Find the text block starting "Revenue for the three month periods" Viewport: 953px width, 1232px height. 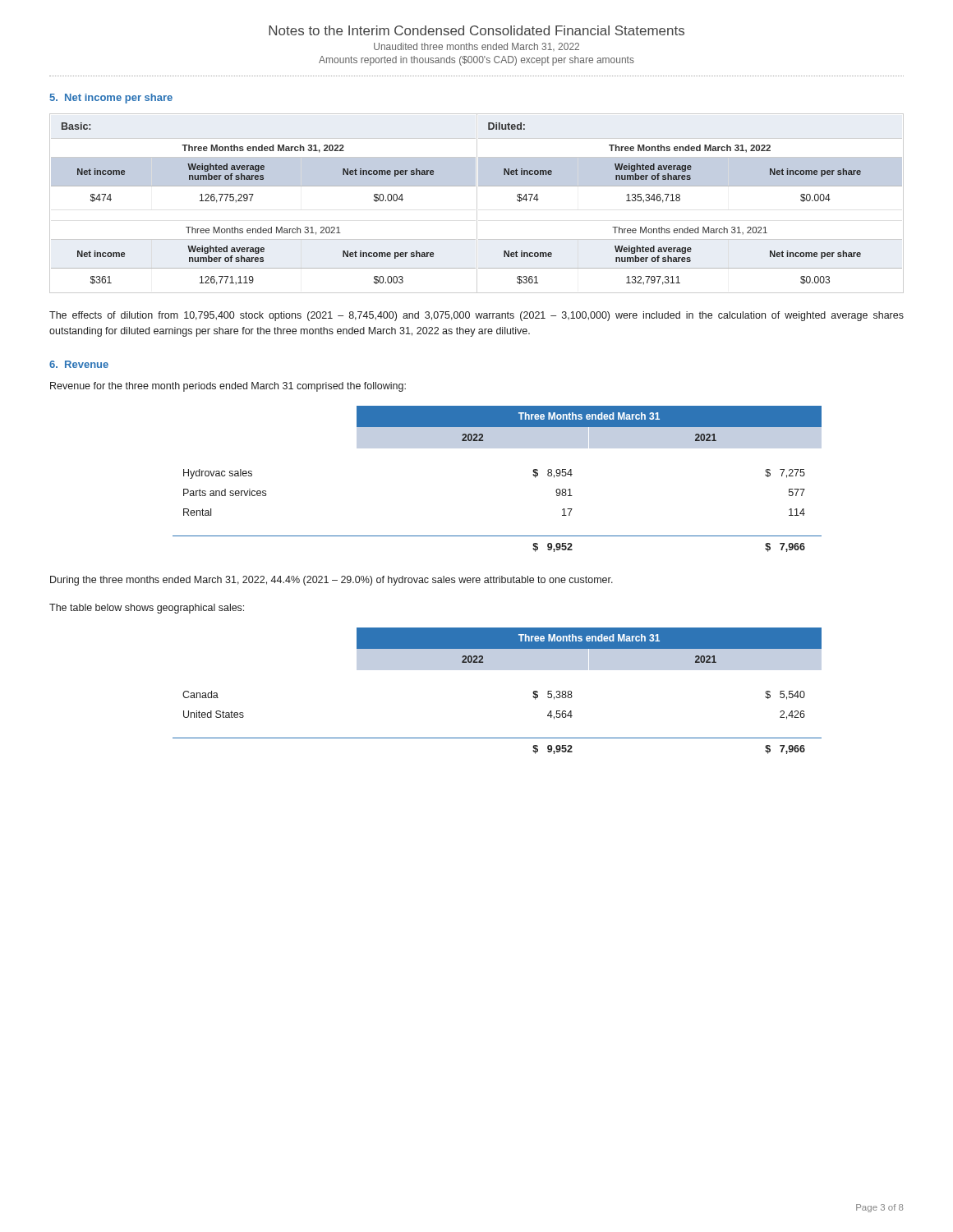(228, 386)
